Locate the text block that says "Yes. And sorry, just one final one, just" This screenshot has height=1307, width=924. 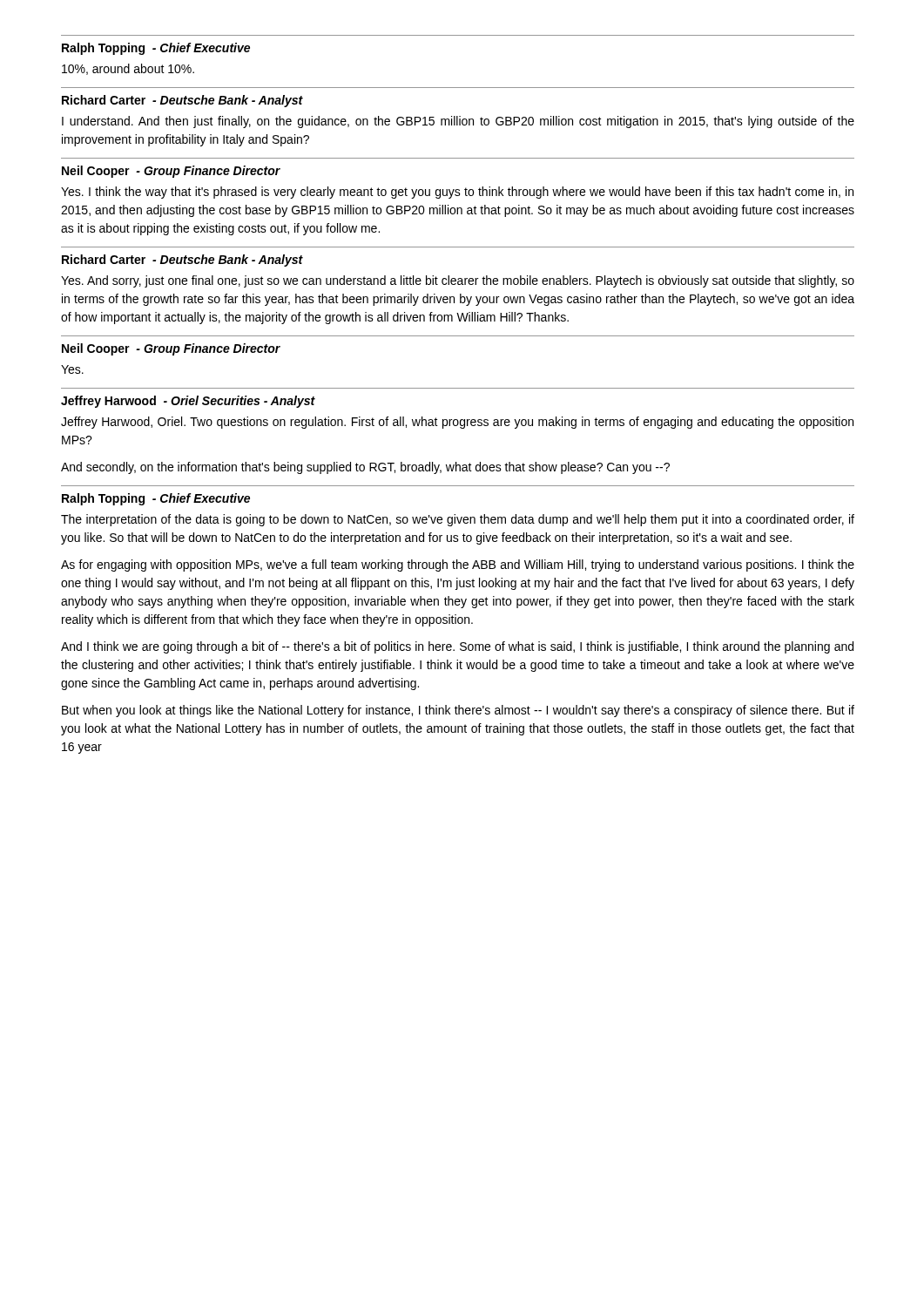[x=458, y=299]
